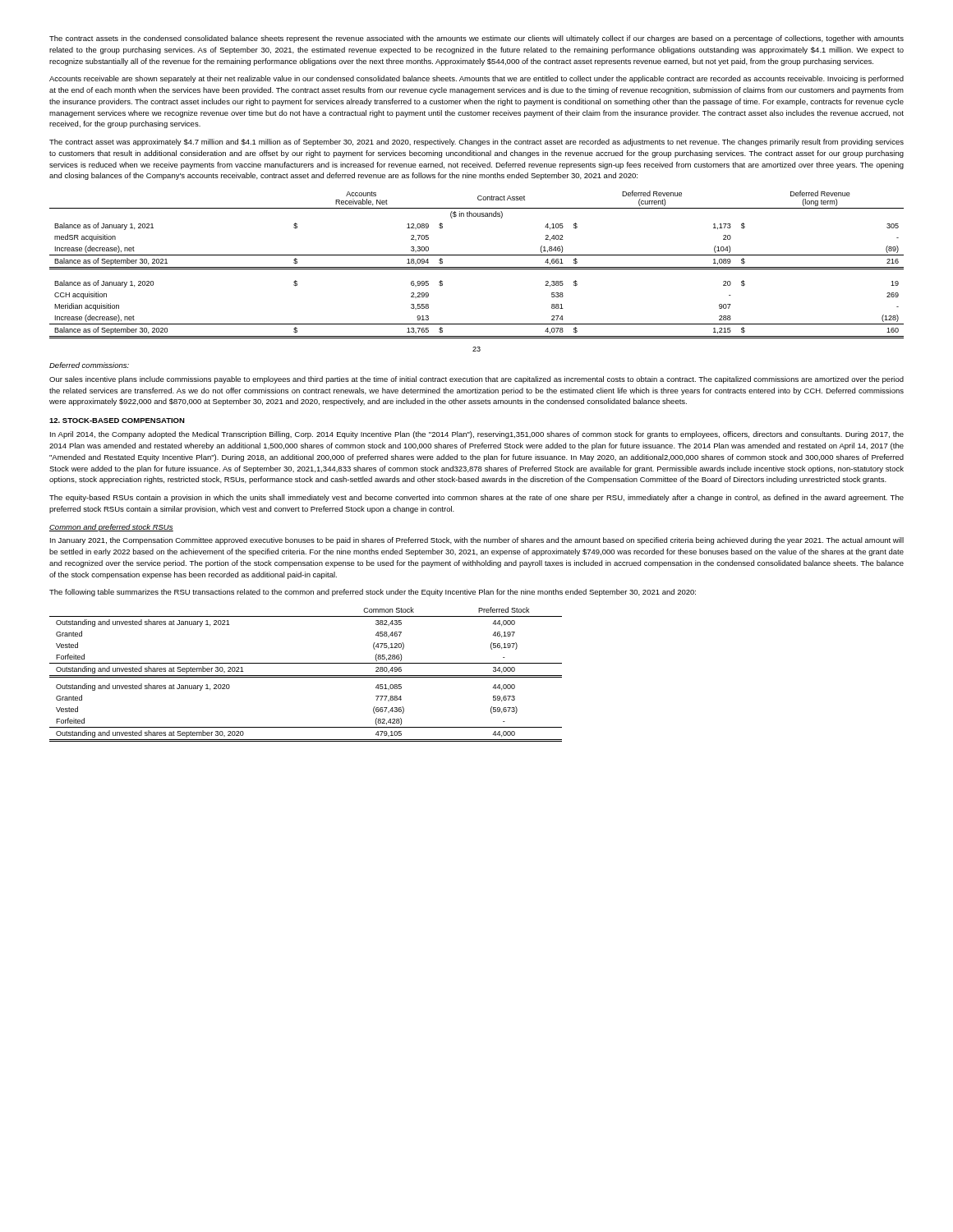
Task: Select the table that reads "Balance as of"
Action: [476, 263]
